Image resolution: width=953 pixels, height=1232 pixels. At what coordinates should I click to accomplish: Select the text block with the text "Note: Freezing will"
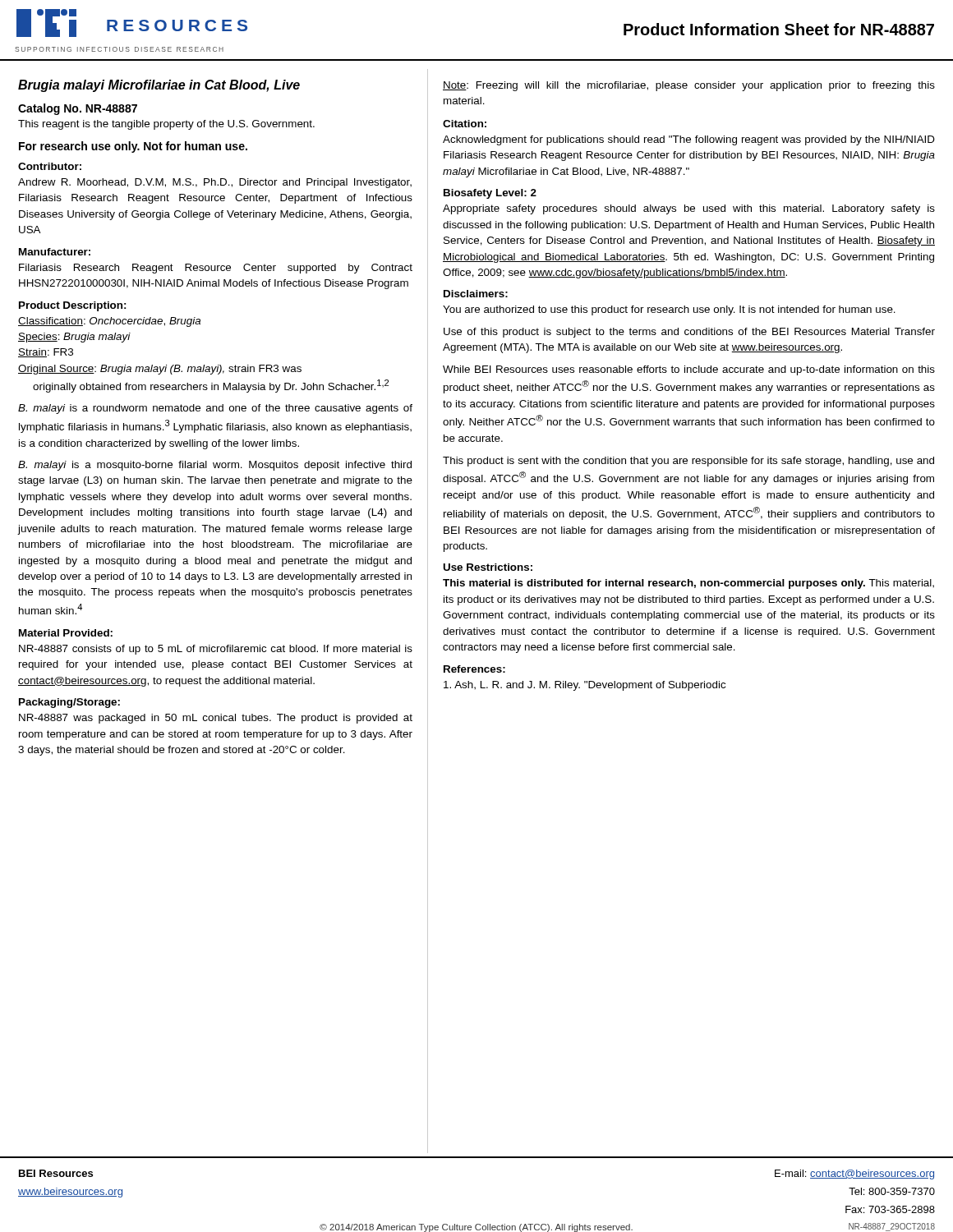tap(689, 93)
